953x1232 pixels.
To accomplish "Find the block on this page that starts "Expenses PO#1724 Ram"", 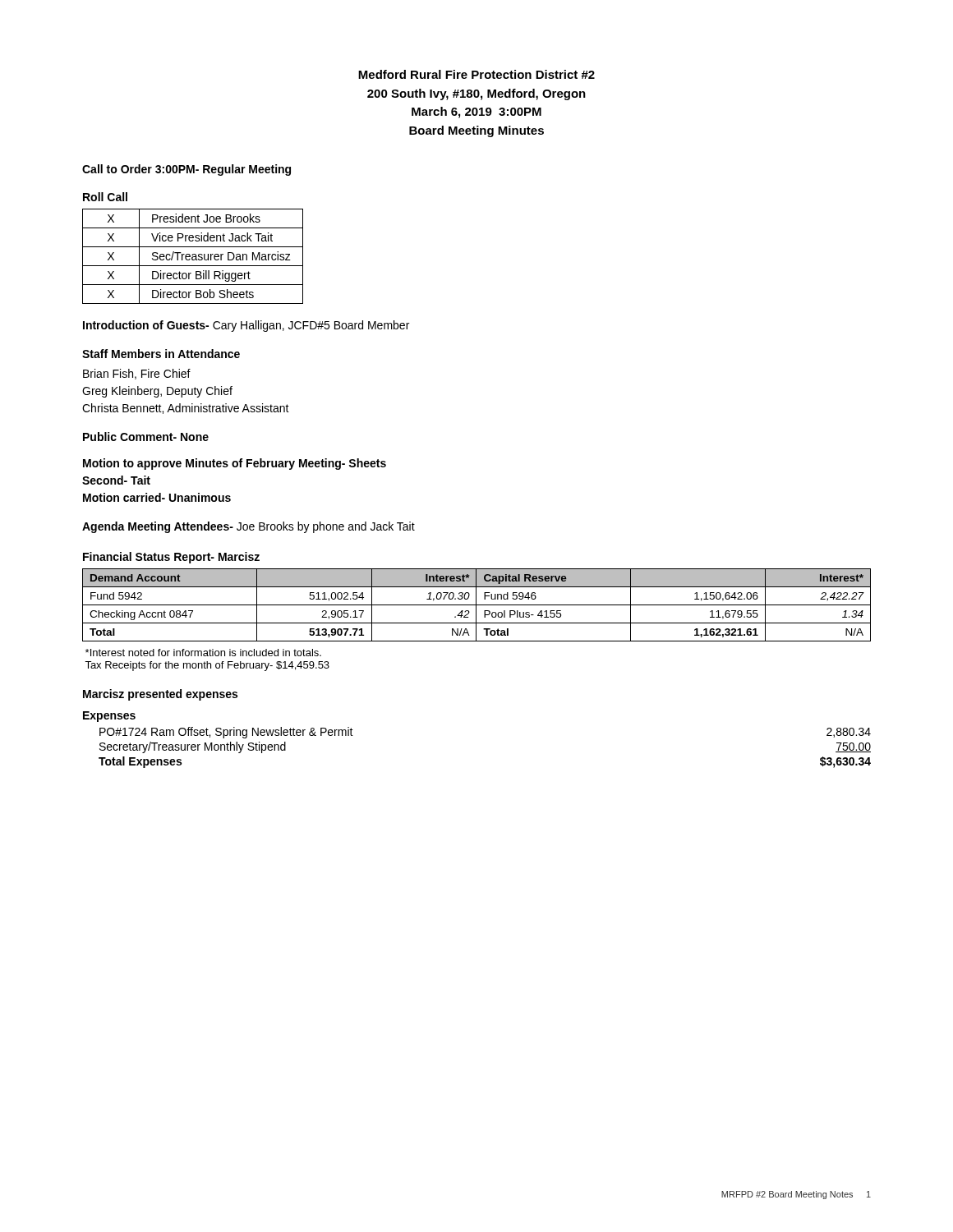I will (109, 717).
